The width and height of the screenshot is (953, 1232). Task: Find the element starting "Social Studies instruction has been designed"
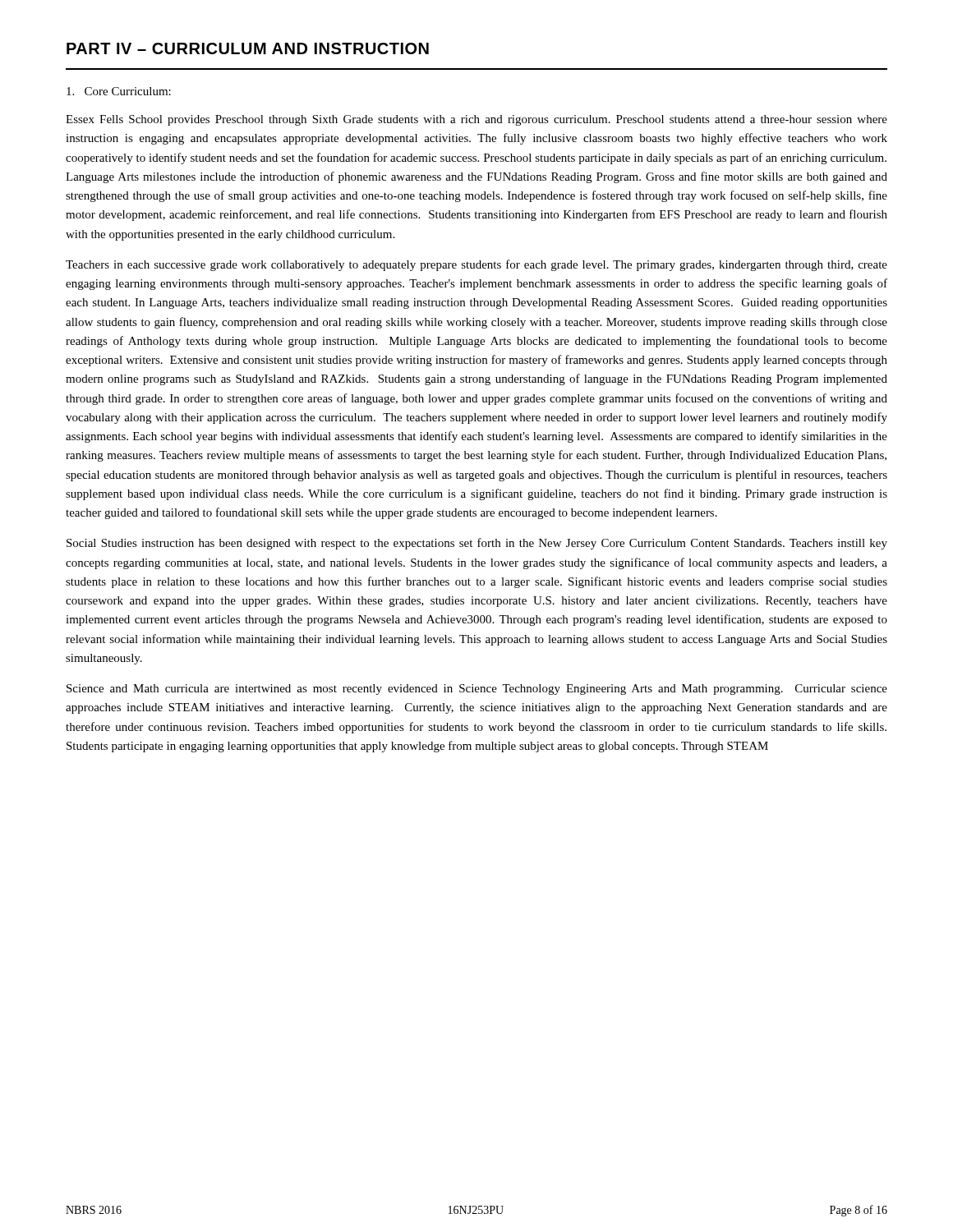pos(476,600)
